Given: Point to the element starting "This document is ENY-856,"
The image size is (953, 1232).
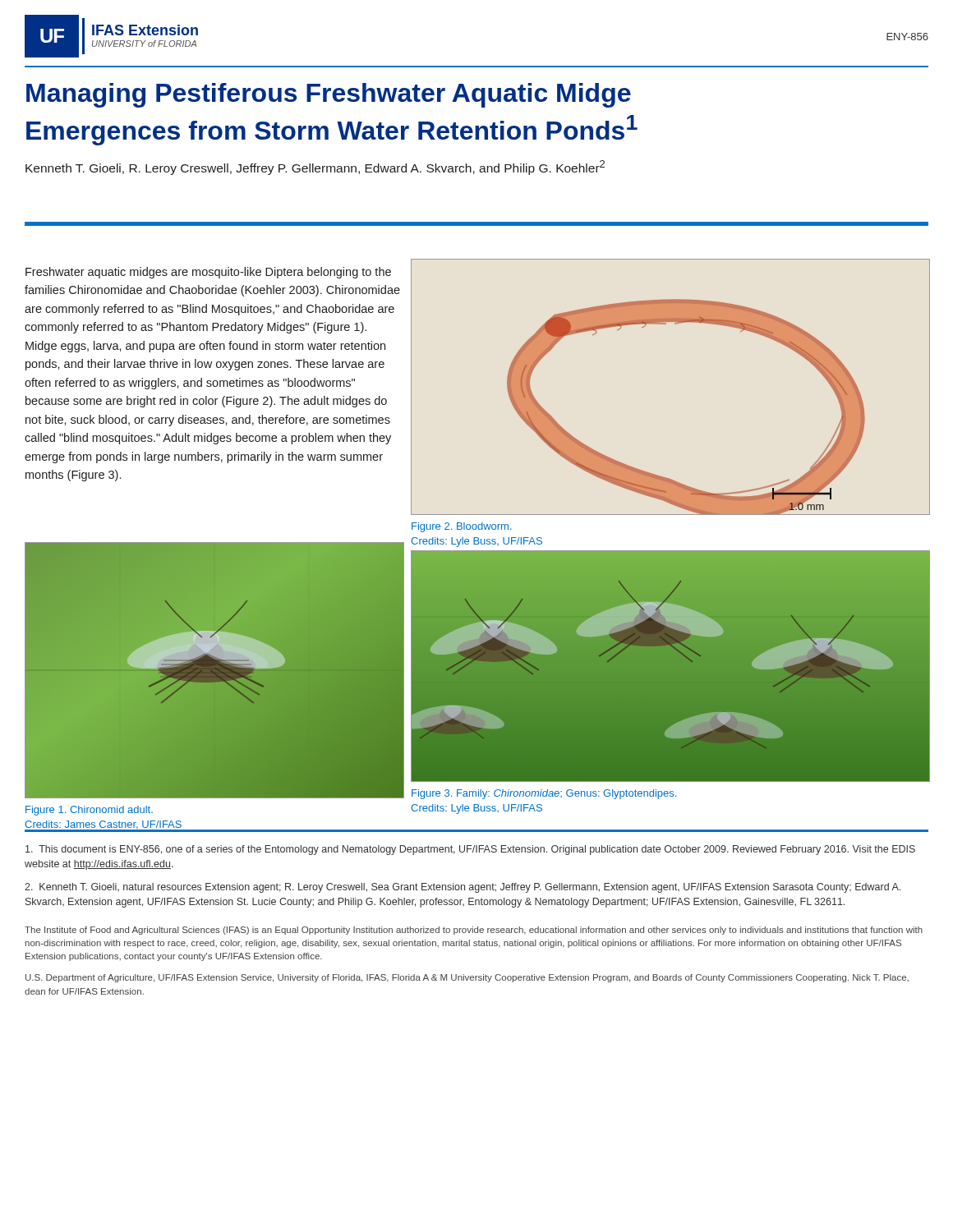Looking at the screenshot, I should 476,857.
